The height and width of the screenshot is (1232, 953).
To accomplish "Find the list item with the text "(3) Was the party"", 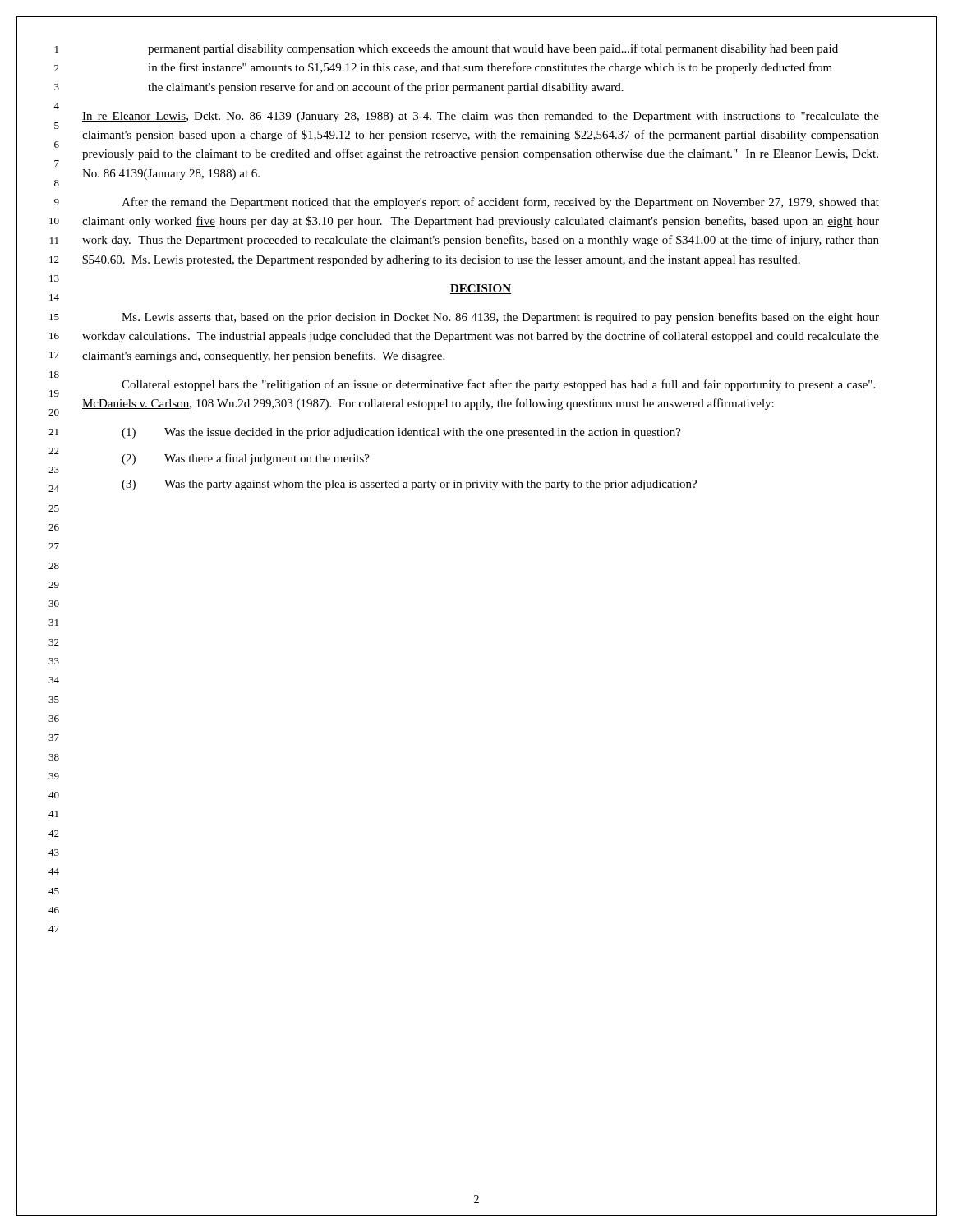I will tap(500, 484).
